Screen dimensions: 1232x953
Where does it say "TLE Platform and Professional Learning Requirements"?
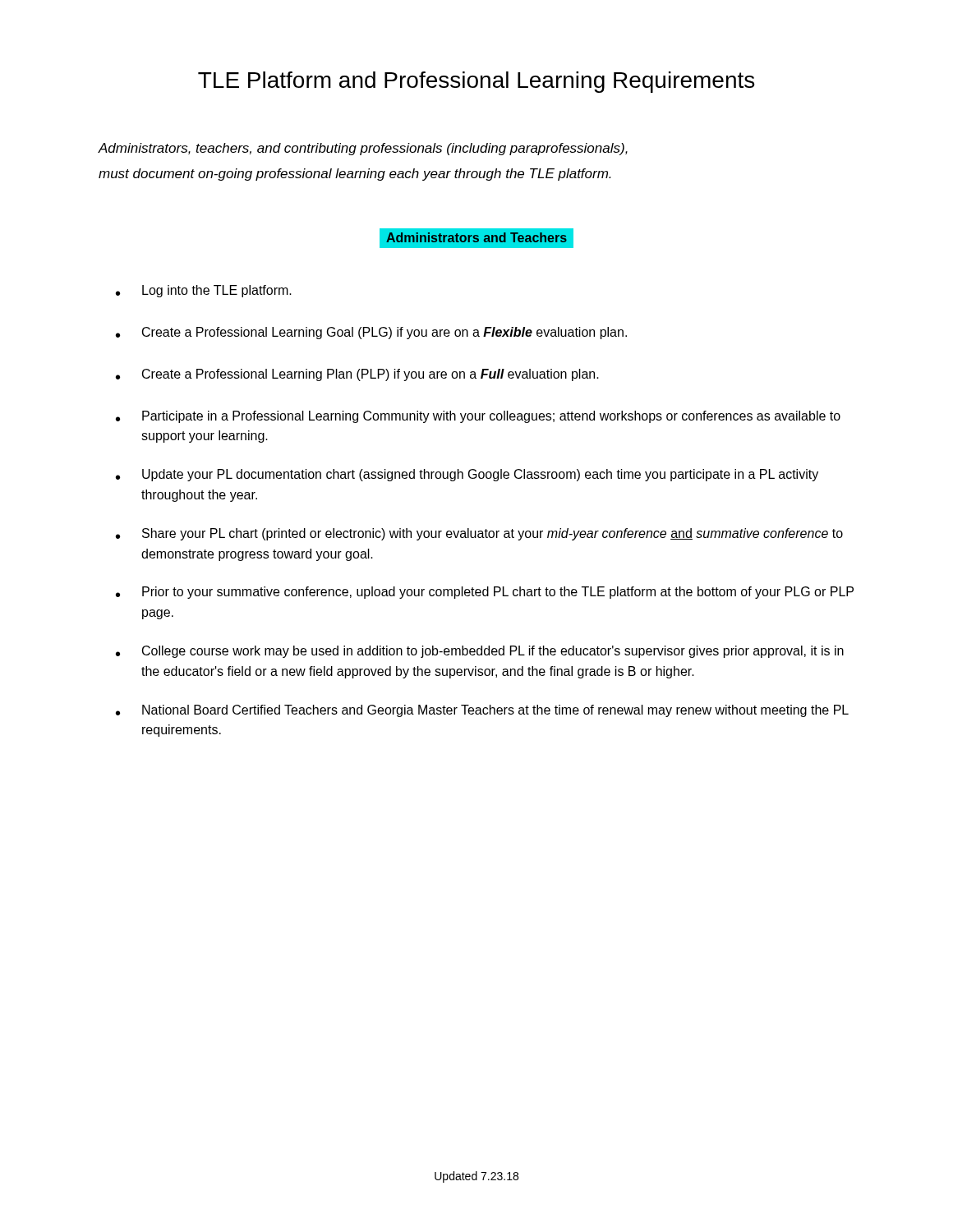[x=476, y=80]
